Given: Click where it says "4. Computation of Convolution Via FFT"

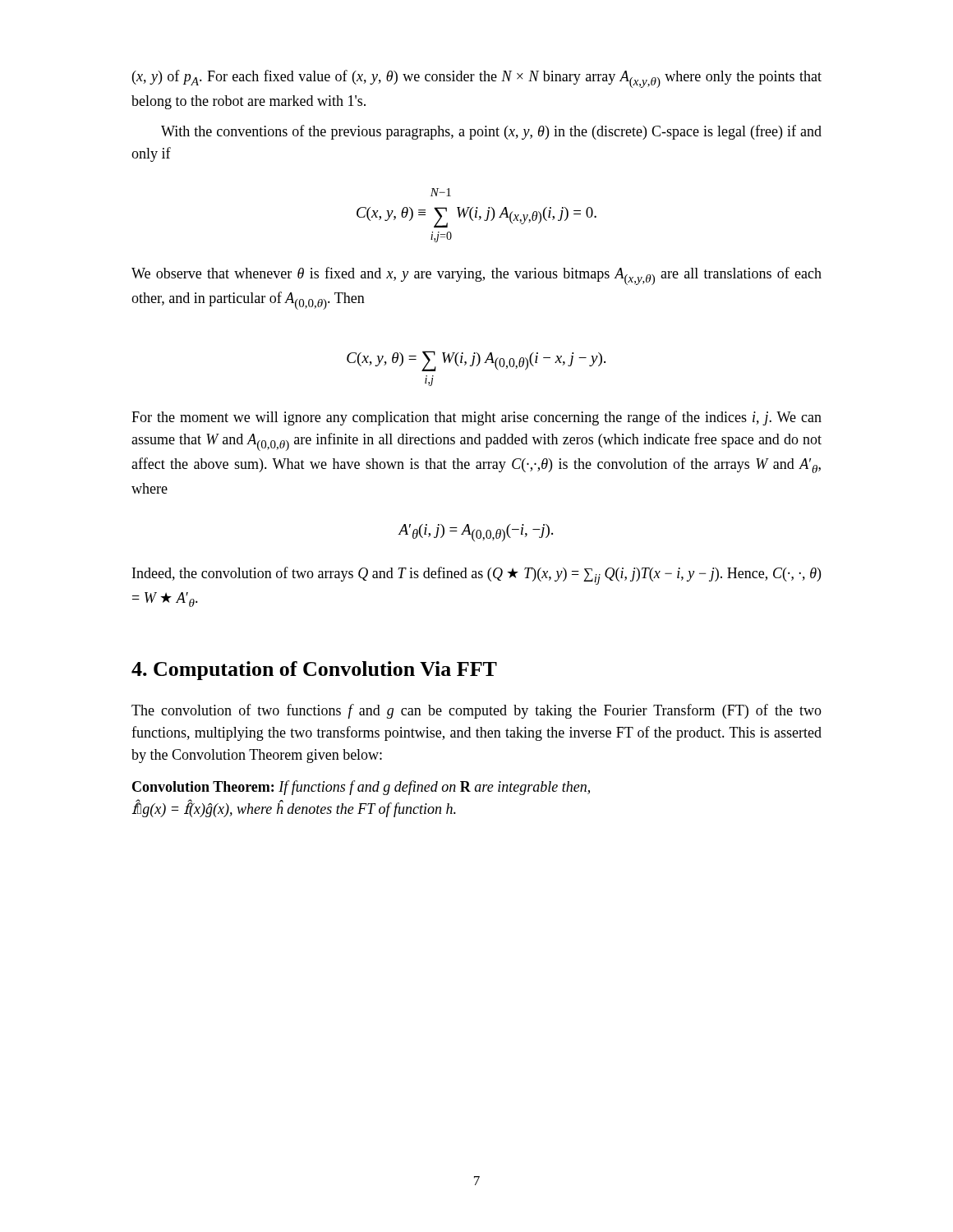Looking at the screenshot, I should click(314, 669).
